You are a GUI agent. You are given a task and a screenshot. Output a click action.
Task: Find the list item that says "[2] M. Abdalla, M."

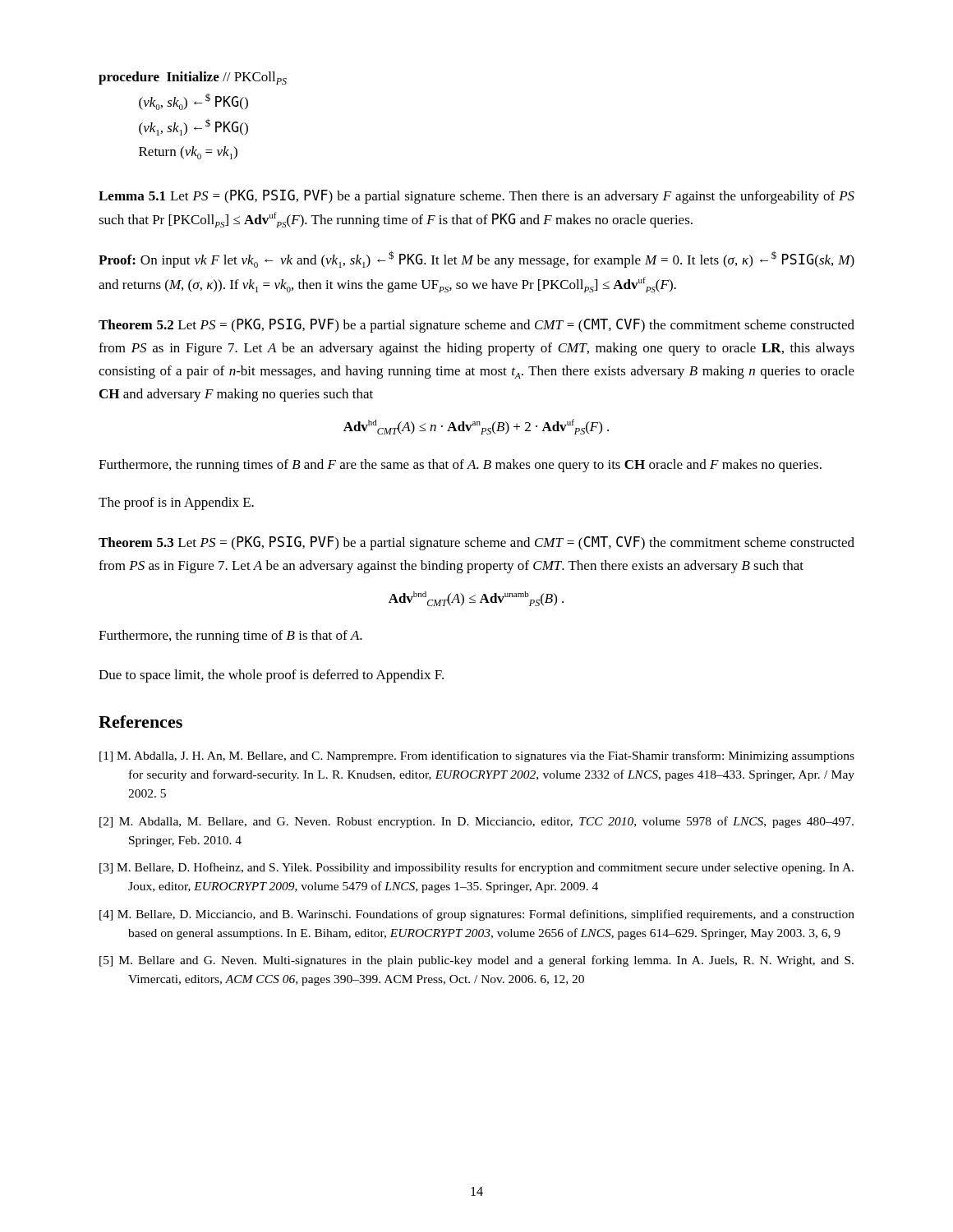point(476,830)
